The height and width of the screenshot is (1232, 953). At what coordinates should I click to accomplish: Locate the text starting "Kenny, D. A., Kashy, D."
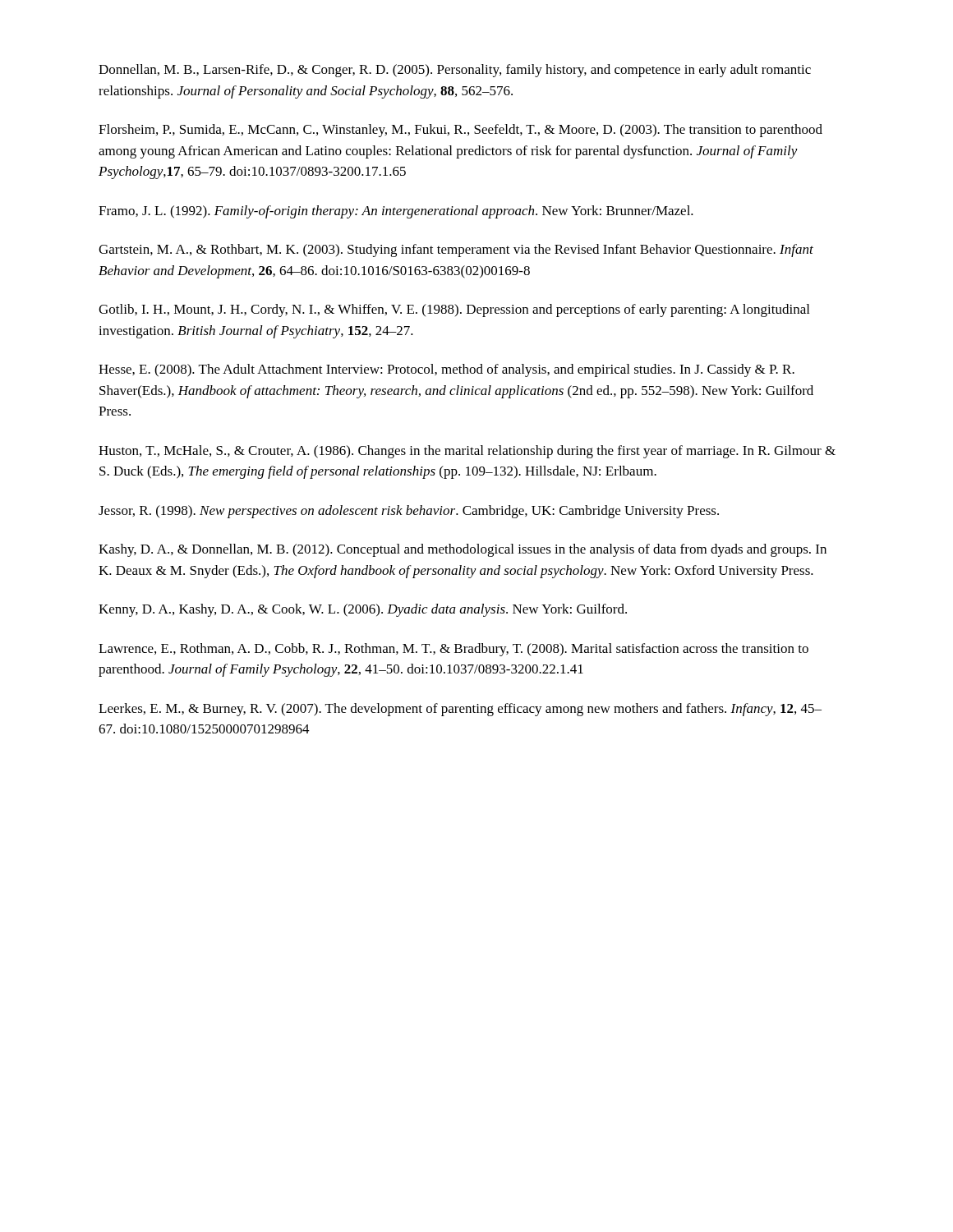coord(363,609)
